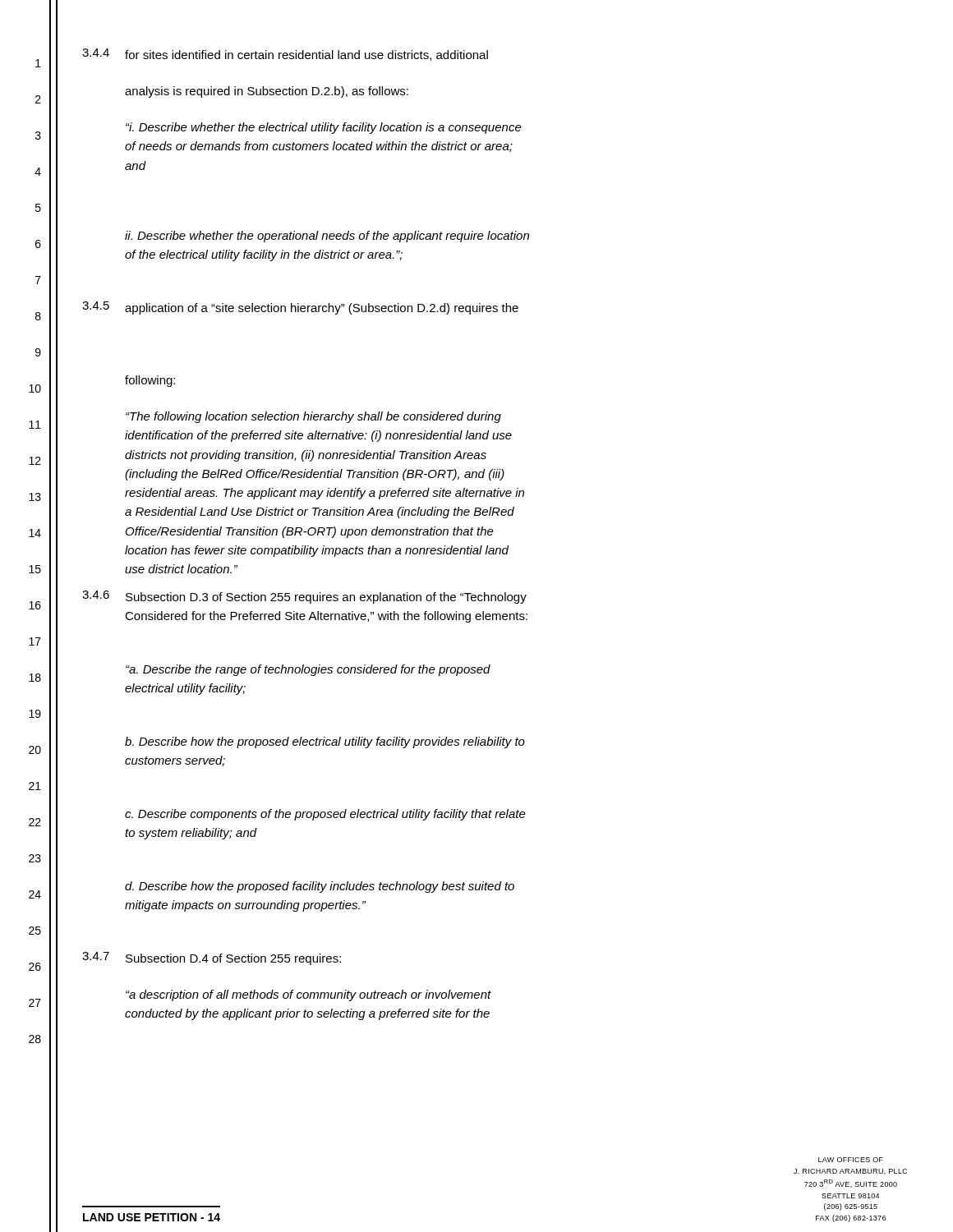Image resolution: width=953 pixels, height=1232 pixels.
Task: Point to the block beginning "3.4.6 Subsection D.3 of"
Action: click(x=495, y=606)
